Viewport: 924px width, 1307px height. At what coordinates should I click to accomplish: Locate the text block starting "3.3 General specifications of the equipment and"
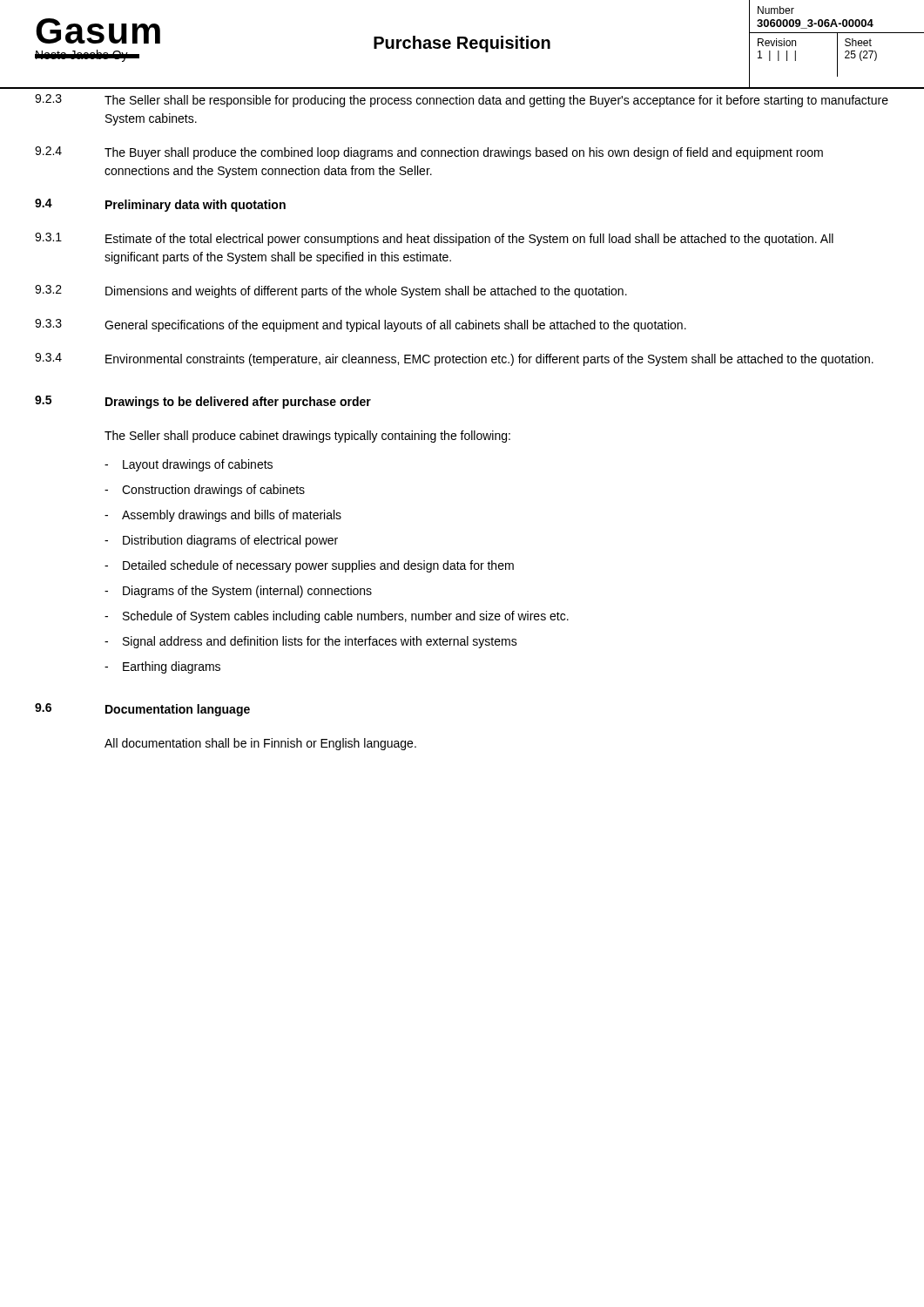462,325
